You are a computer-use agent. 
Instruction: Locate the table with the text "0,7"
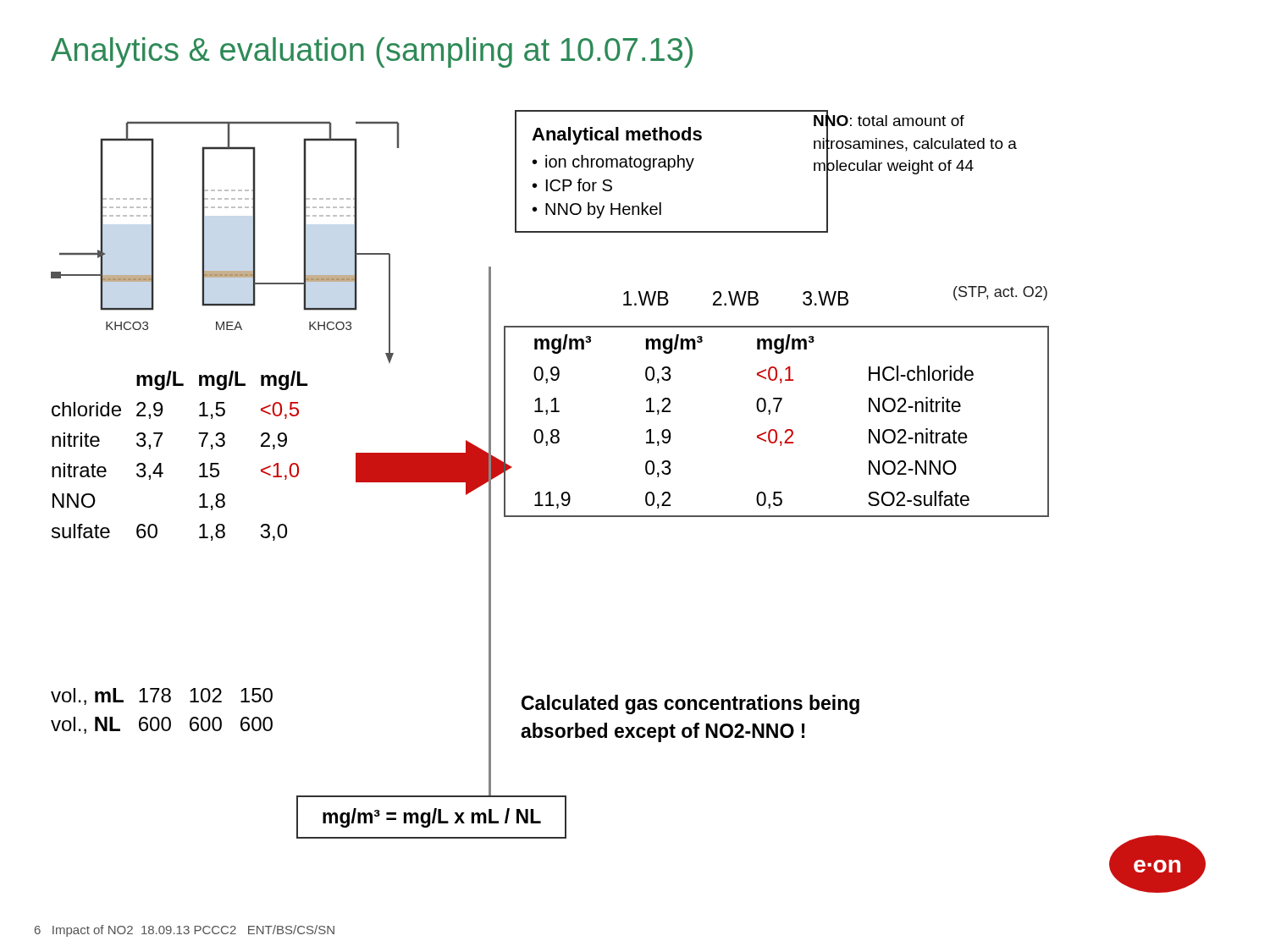click(776, 421)
